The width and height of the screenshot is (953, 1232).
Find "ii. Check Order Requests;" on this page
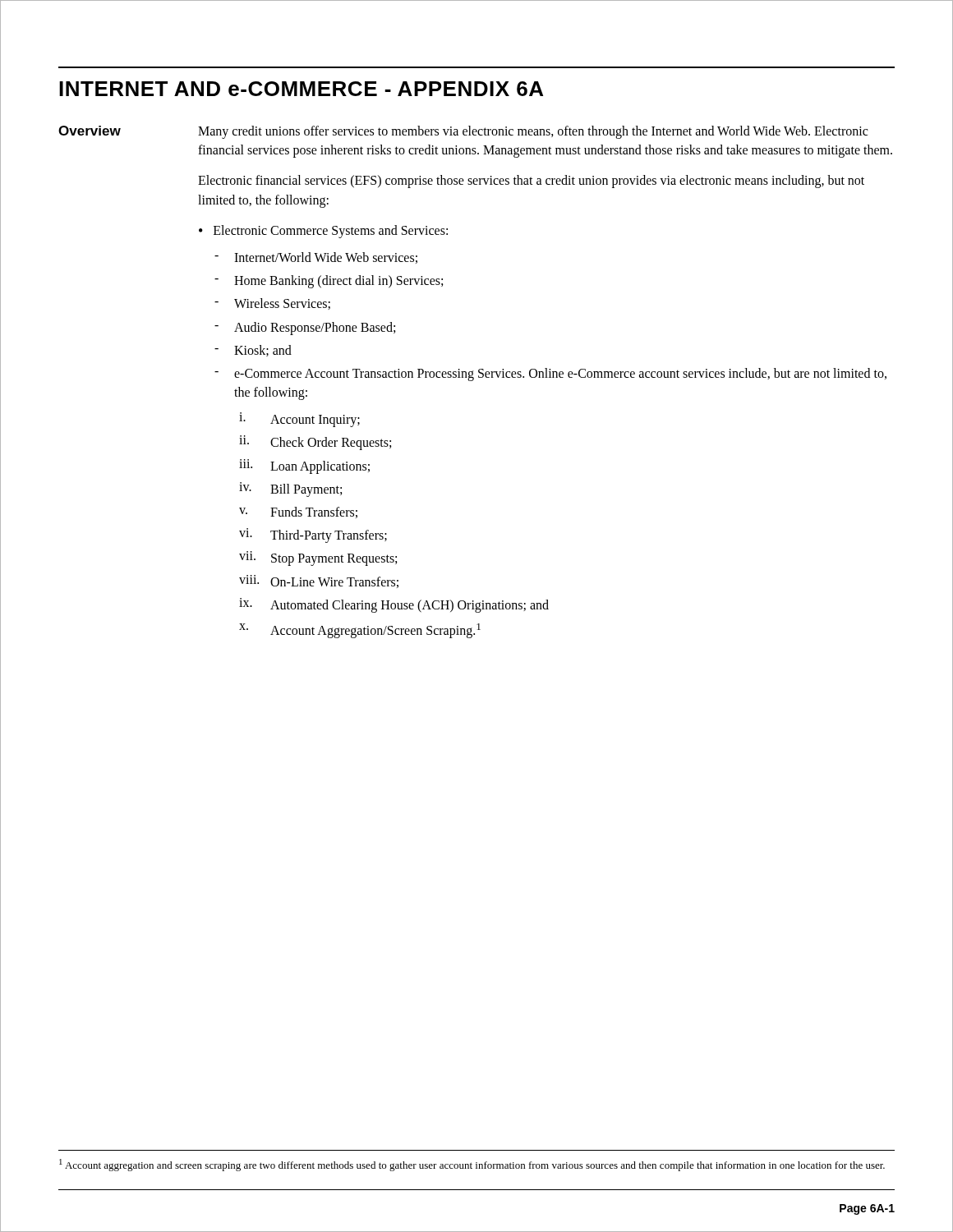click(316, 443)
